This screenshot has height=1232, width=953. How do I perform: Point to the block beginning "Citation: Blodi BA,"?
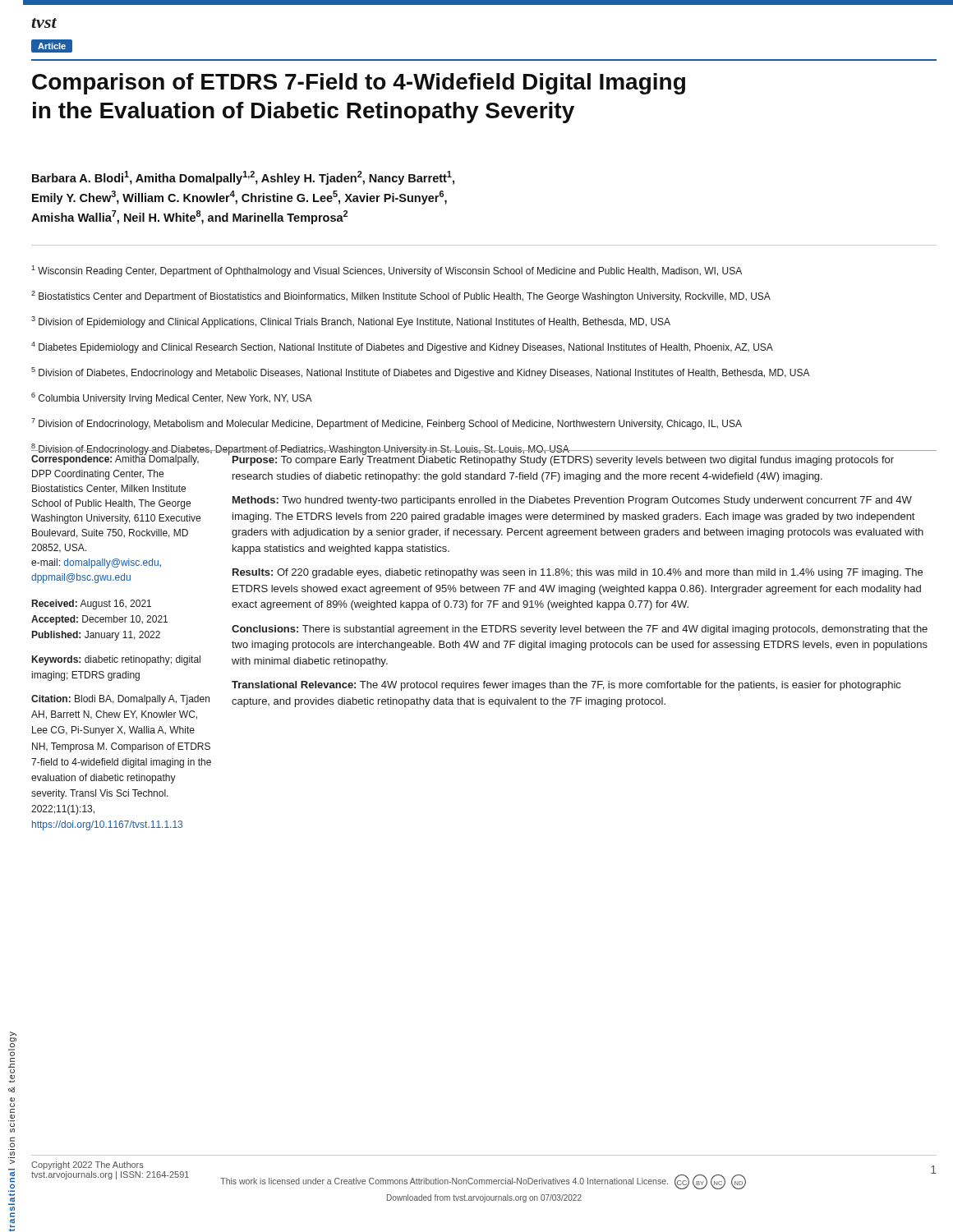point(121,762)
